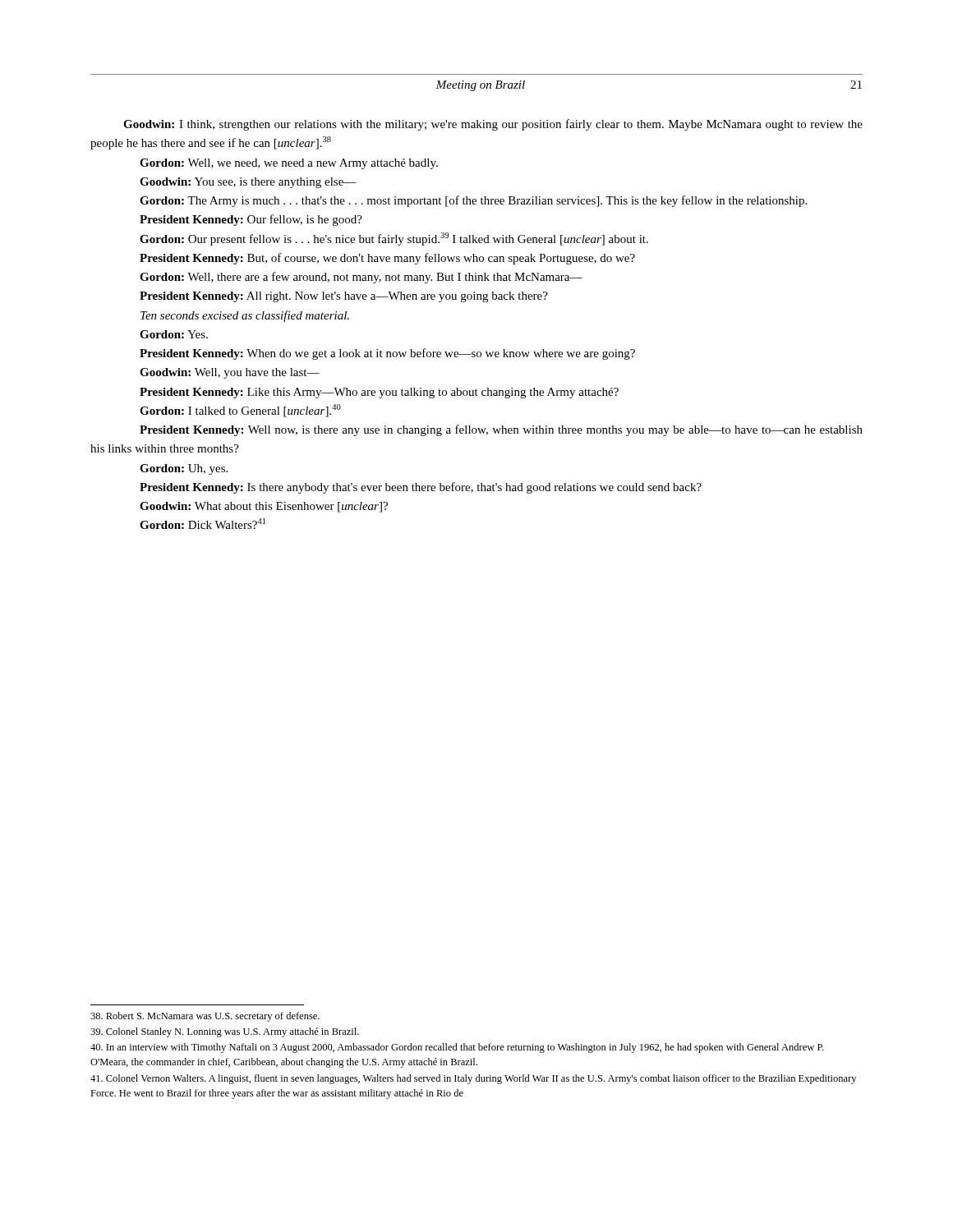Point to the text block starting "Gordon: I talked to General"
The height and width of the screenshot is (1232, 953).
pos(240,410)
